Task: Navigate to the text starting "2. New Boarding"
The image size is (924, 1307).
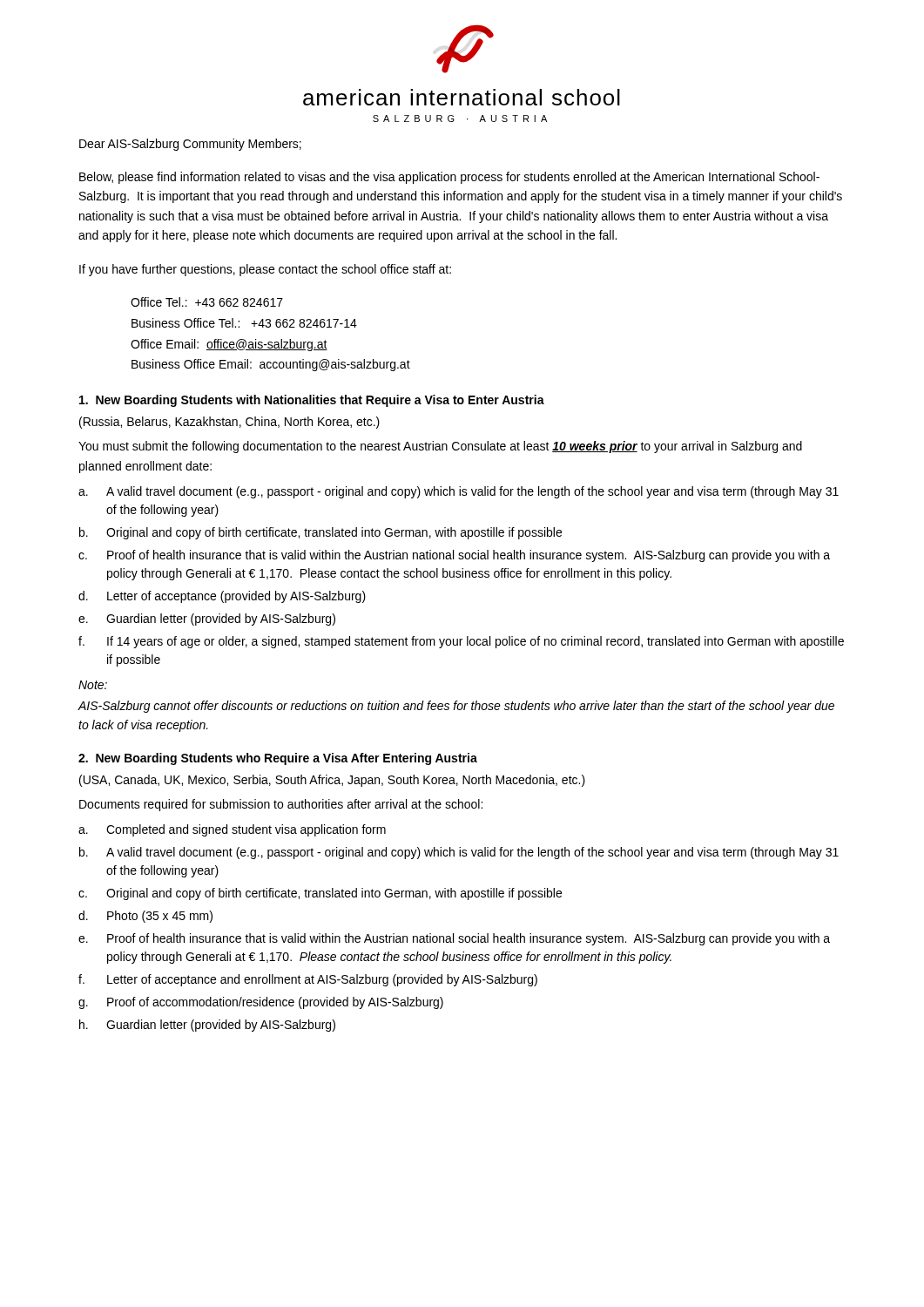Action: coord(278,758)
